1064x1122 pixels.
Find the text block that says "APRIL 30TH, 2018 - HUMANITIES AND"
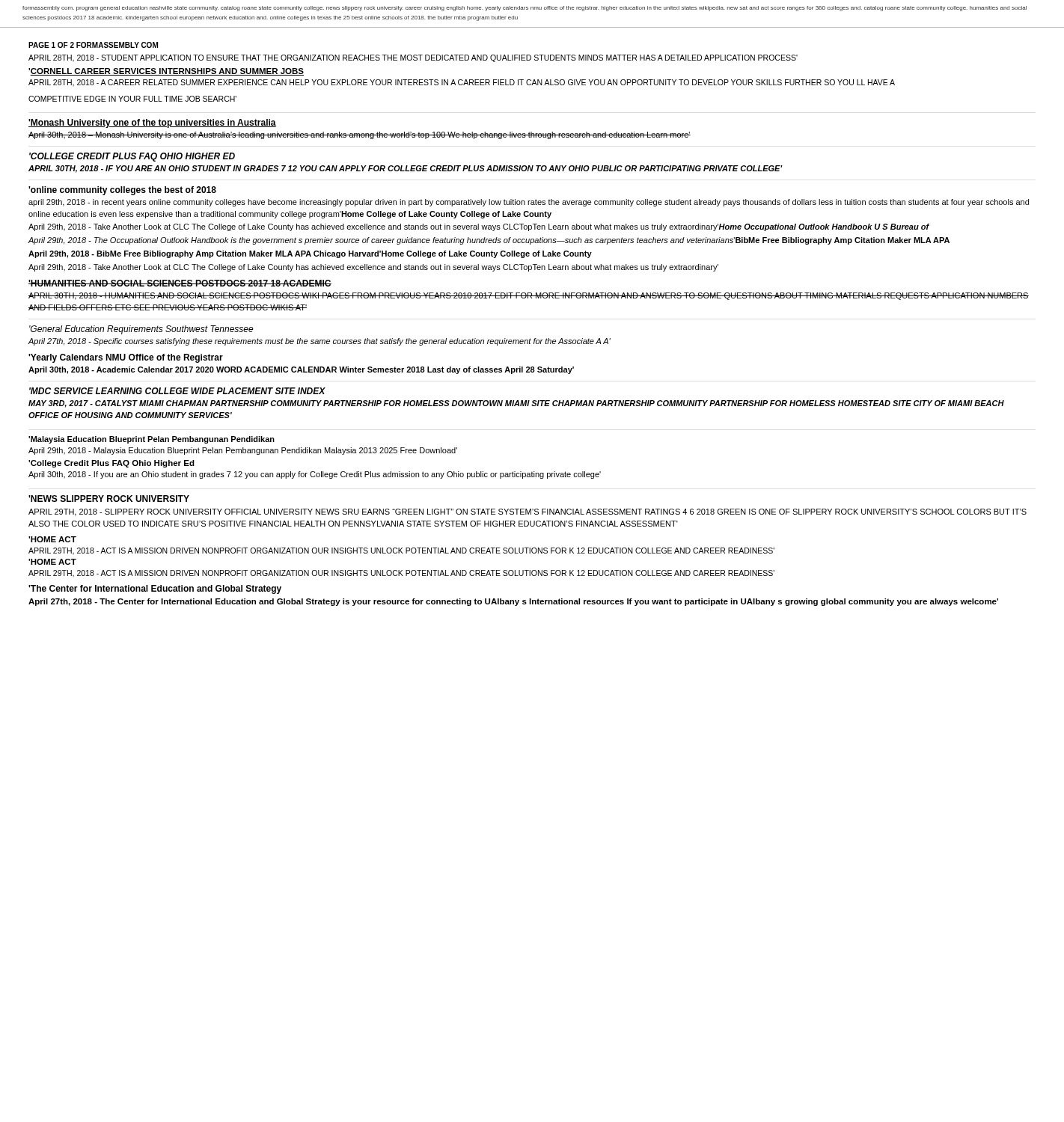[528, 302]
